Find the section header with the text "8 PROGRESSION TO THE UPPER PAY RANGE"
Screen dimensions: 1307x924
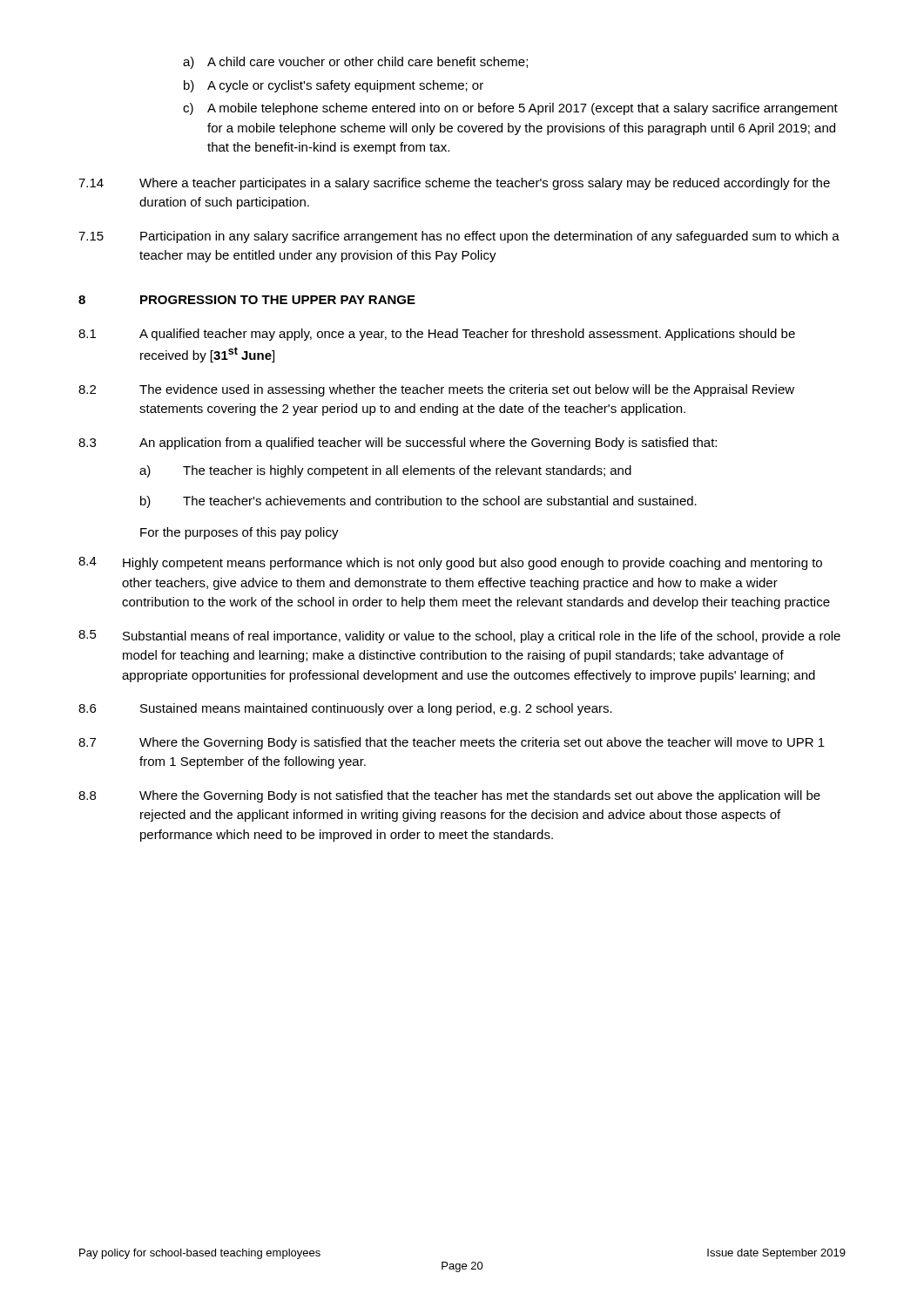tap(247, 300)
